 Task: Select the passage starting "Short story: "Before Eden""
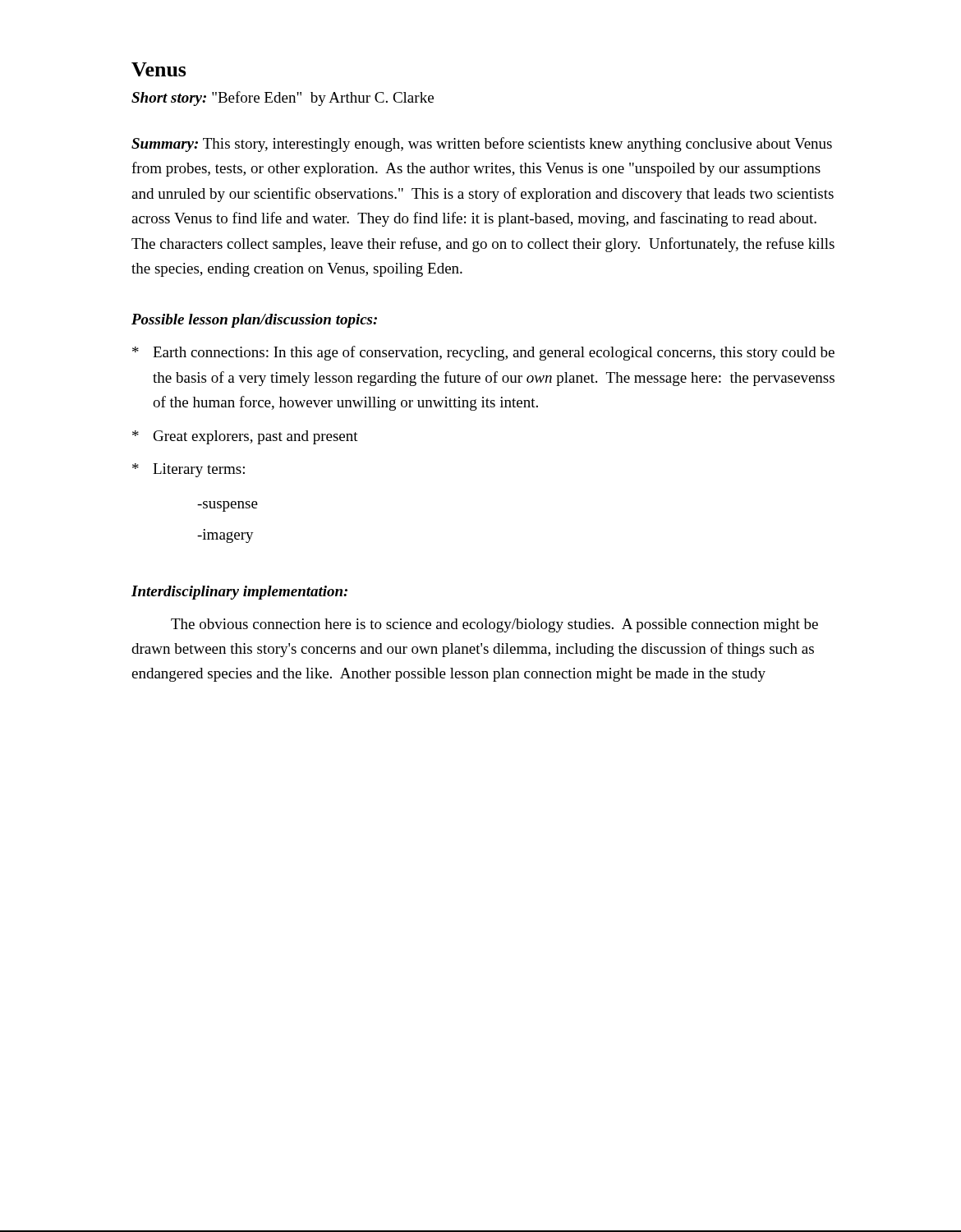pyautogui.click(x=283, y=97)
